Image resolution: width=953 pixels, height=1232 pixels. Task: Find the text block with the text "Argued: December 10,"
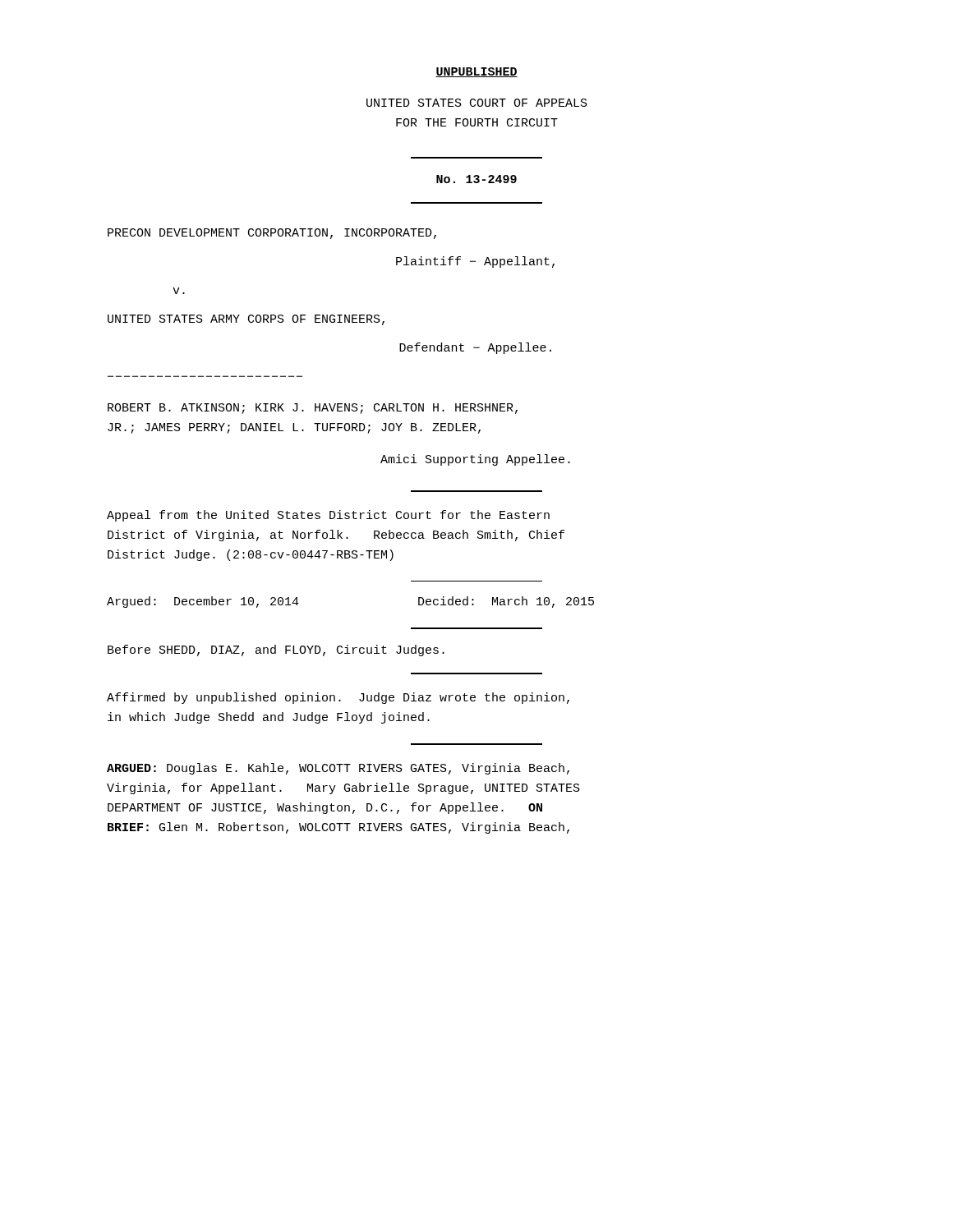click(x=131, y=602)
